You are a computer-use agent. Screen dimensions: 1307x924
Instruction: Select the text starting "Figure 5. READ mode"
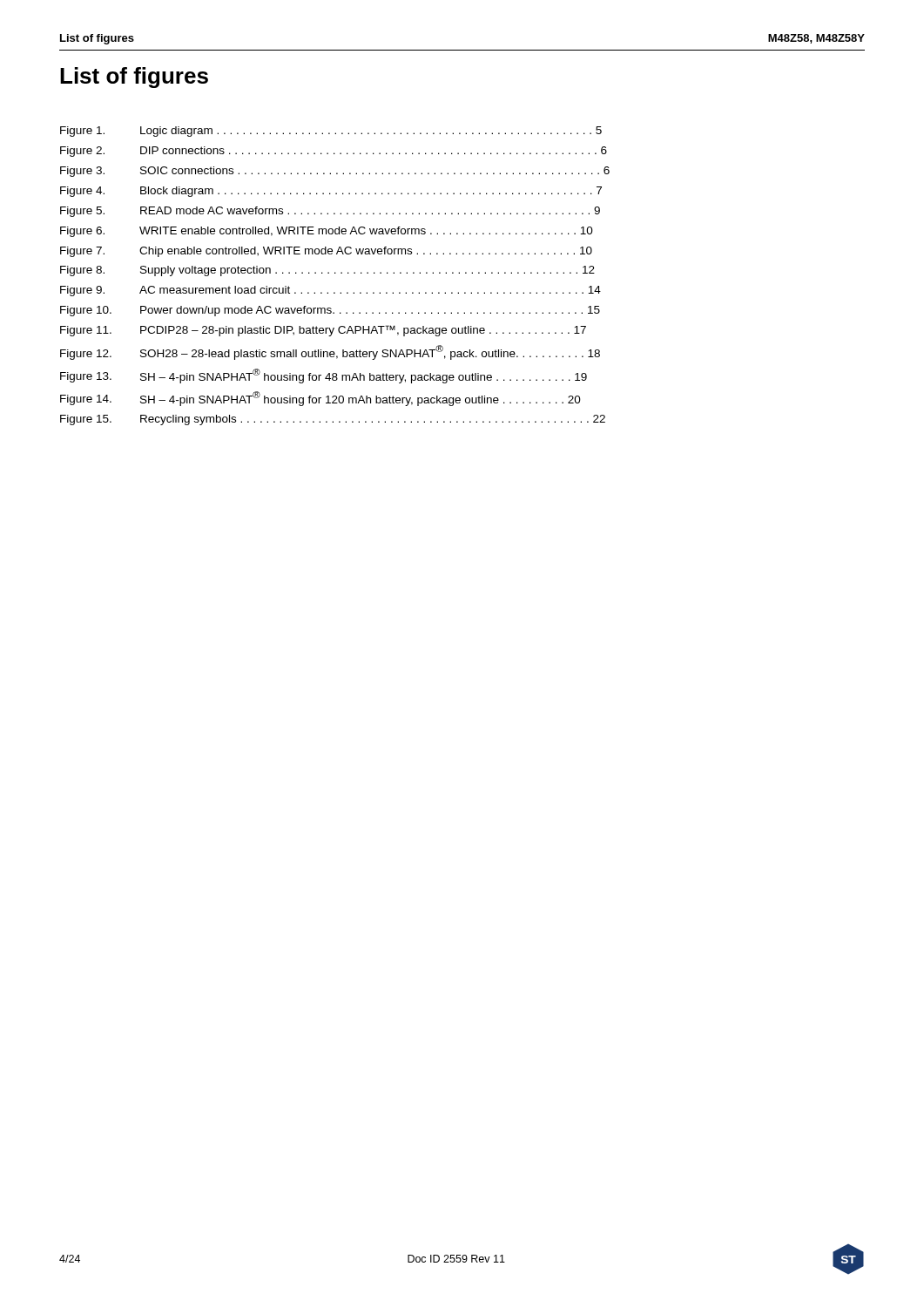click(x=462, y=211)
